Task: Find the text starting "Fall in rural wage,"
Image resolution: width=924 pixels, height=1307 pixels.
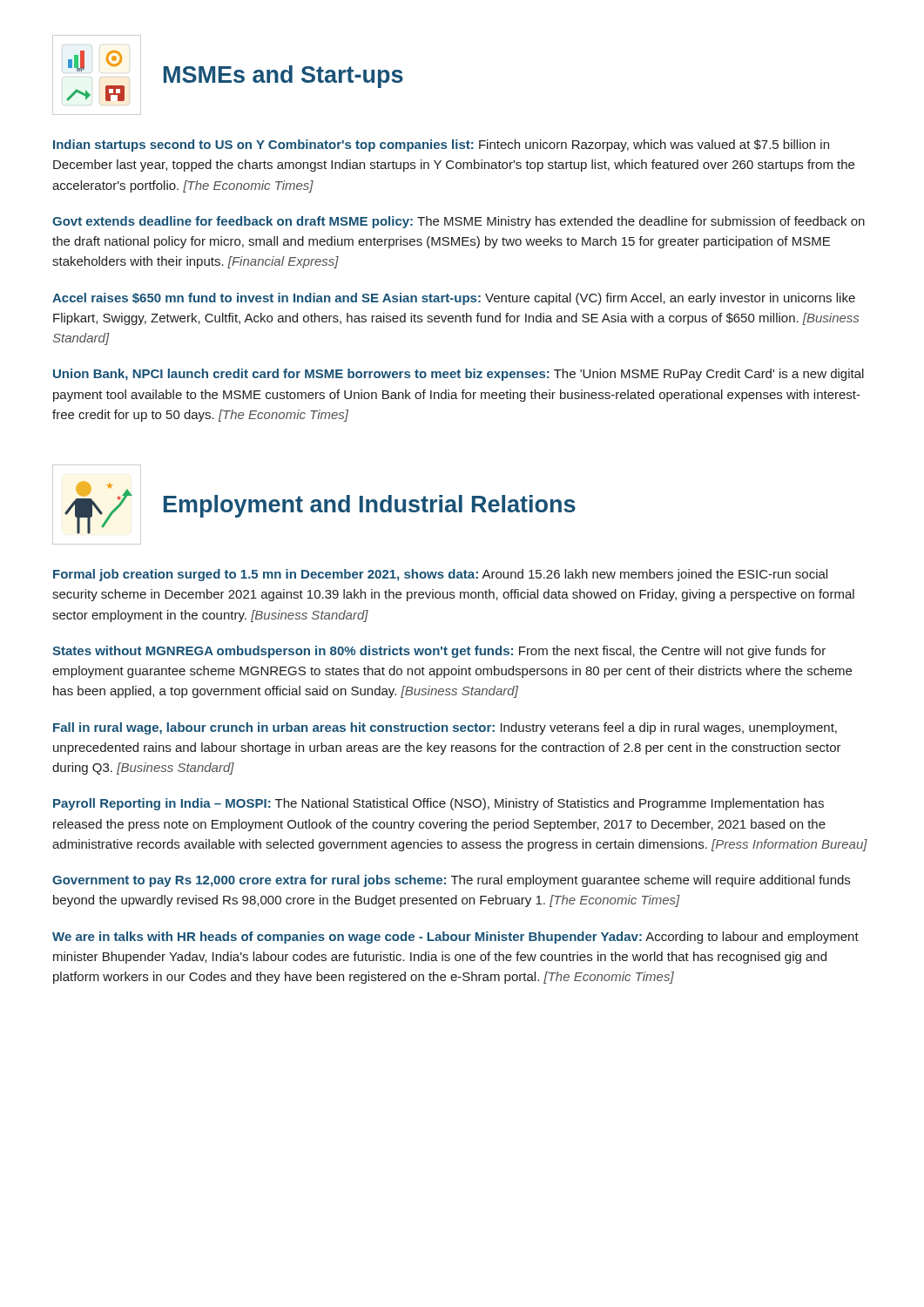Action: tap(447, 747)
